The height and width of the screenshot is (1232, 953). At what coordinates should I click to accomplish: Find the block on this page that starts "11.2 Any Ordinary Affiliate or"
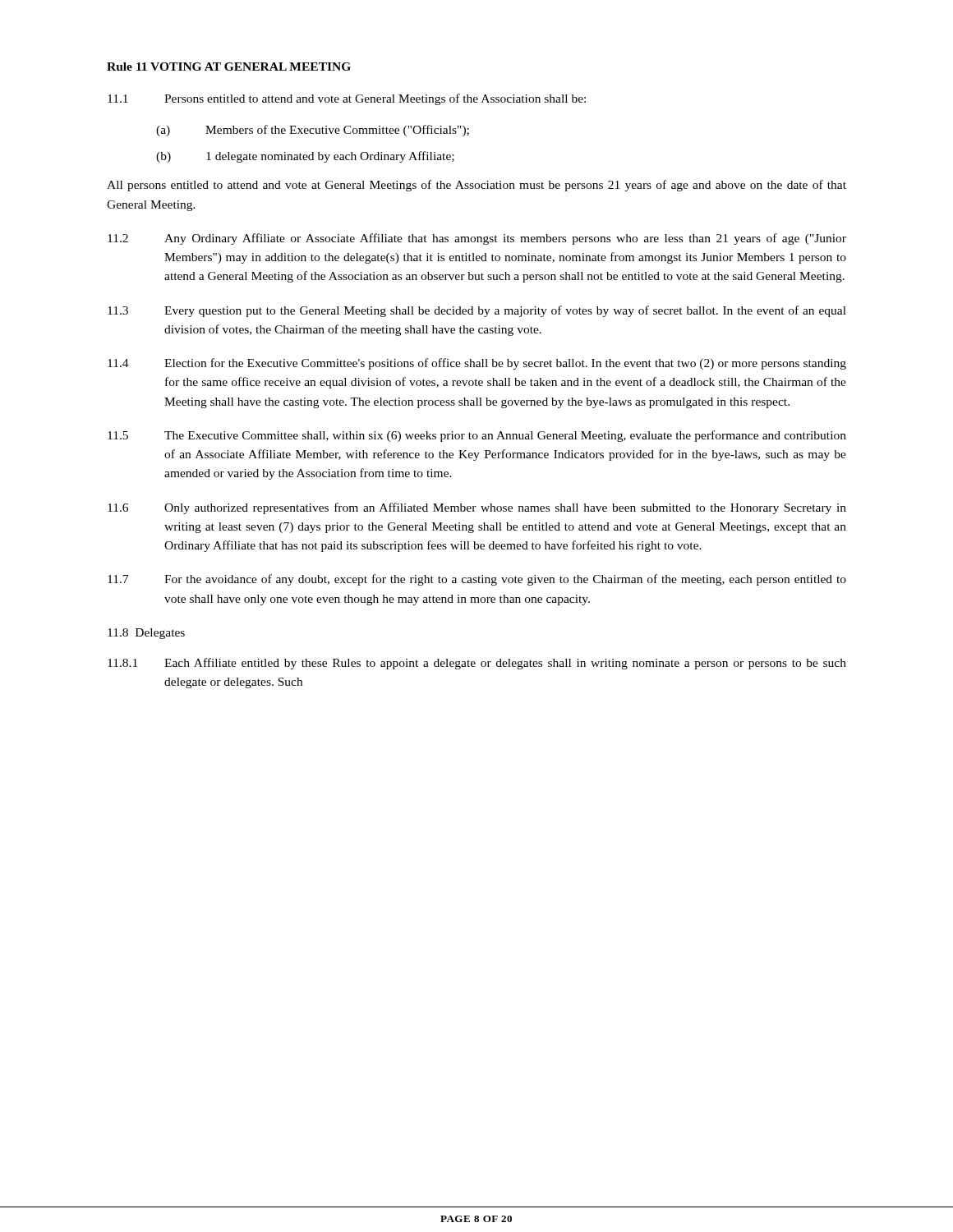click(476, 257)
